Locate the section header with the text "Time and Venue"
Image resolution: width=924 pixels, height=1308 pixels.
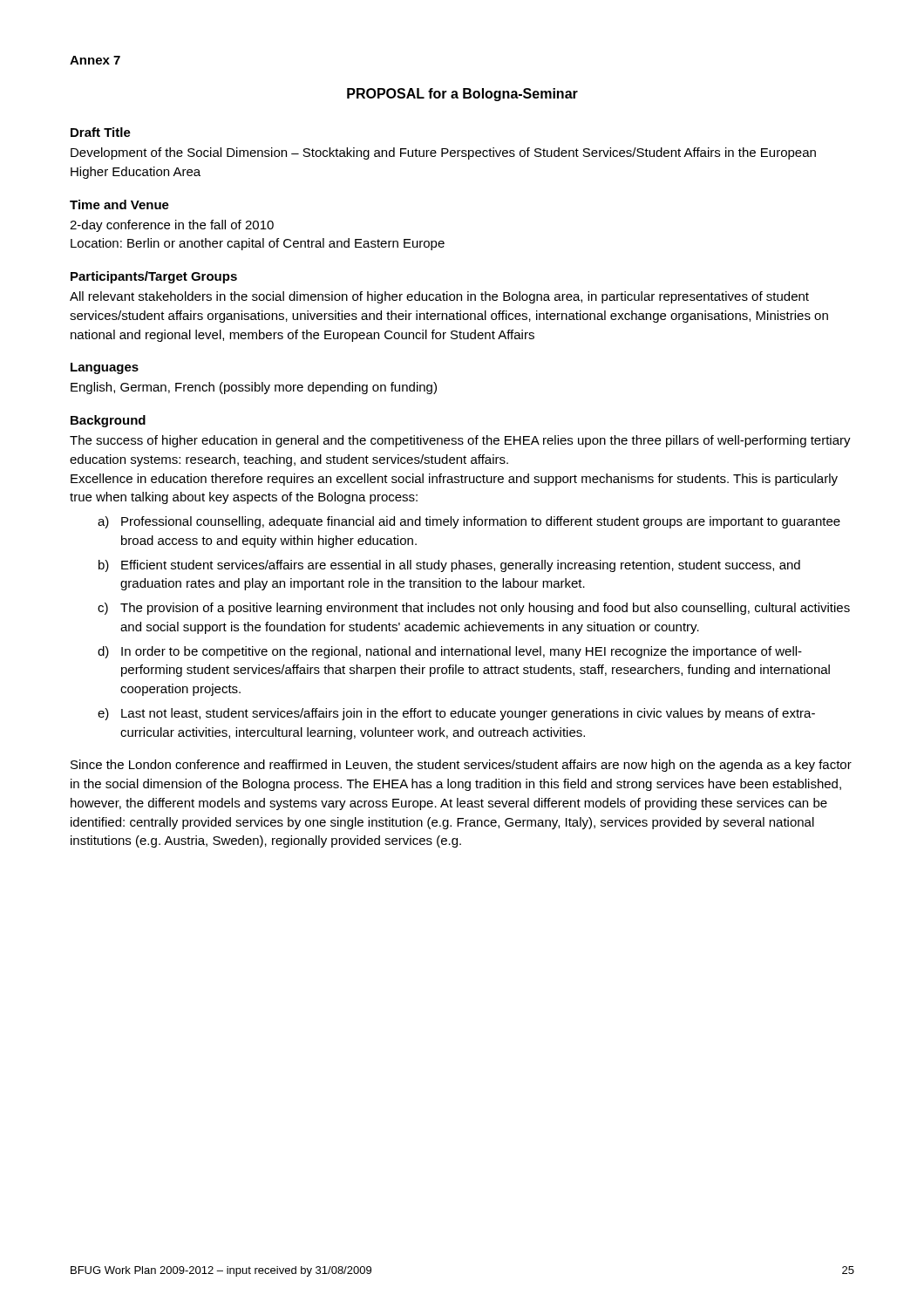coord(119,204)
